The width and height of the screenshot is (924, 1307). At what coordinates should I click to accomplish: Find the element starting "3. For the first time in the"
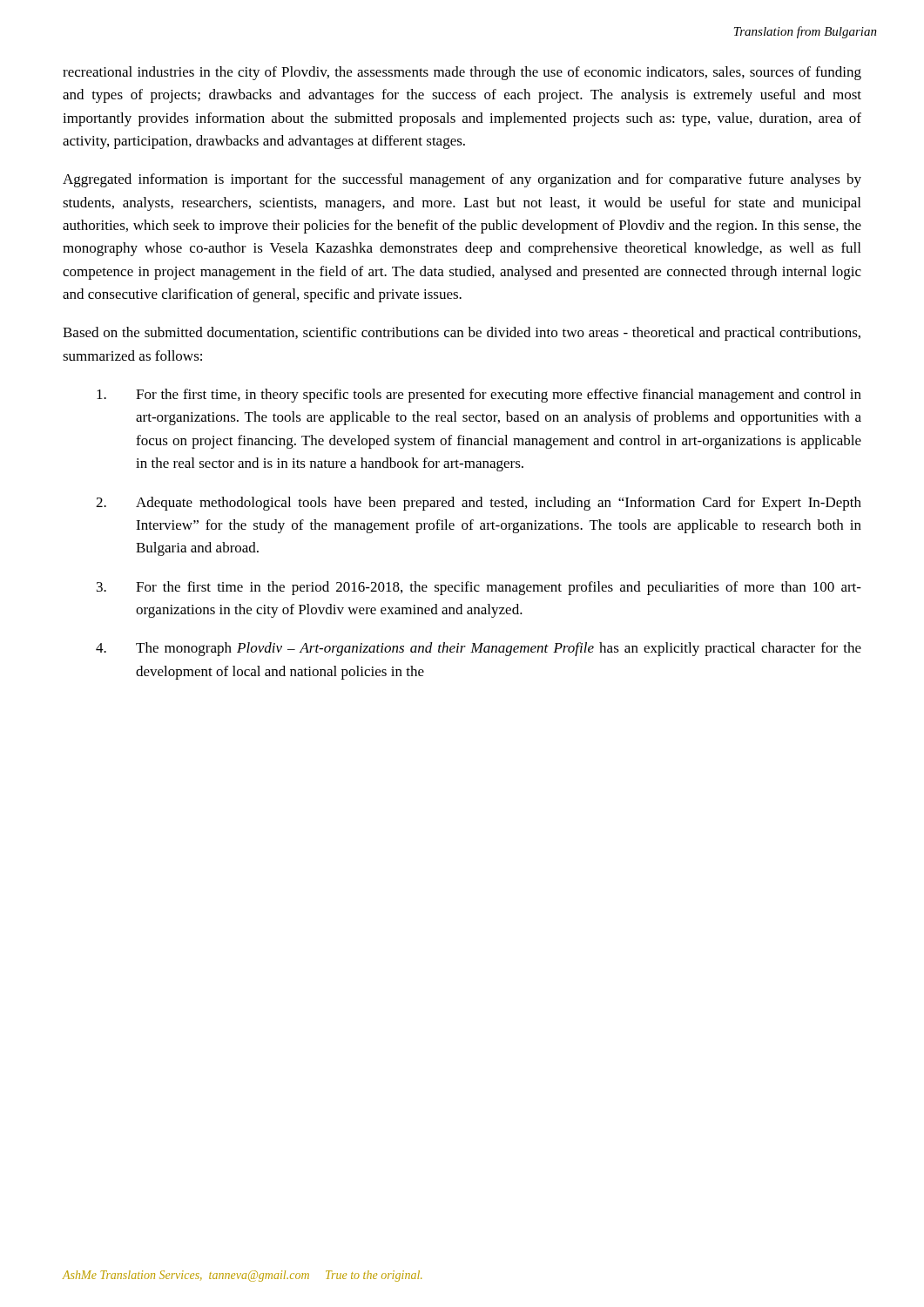479,599
